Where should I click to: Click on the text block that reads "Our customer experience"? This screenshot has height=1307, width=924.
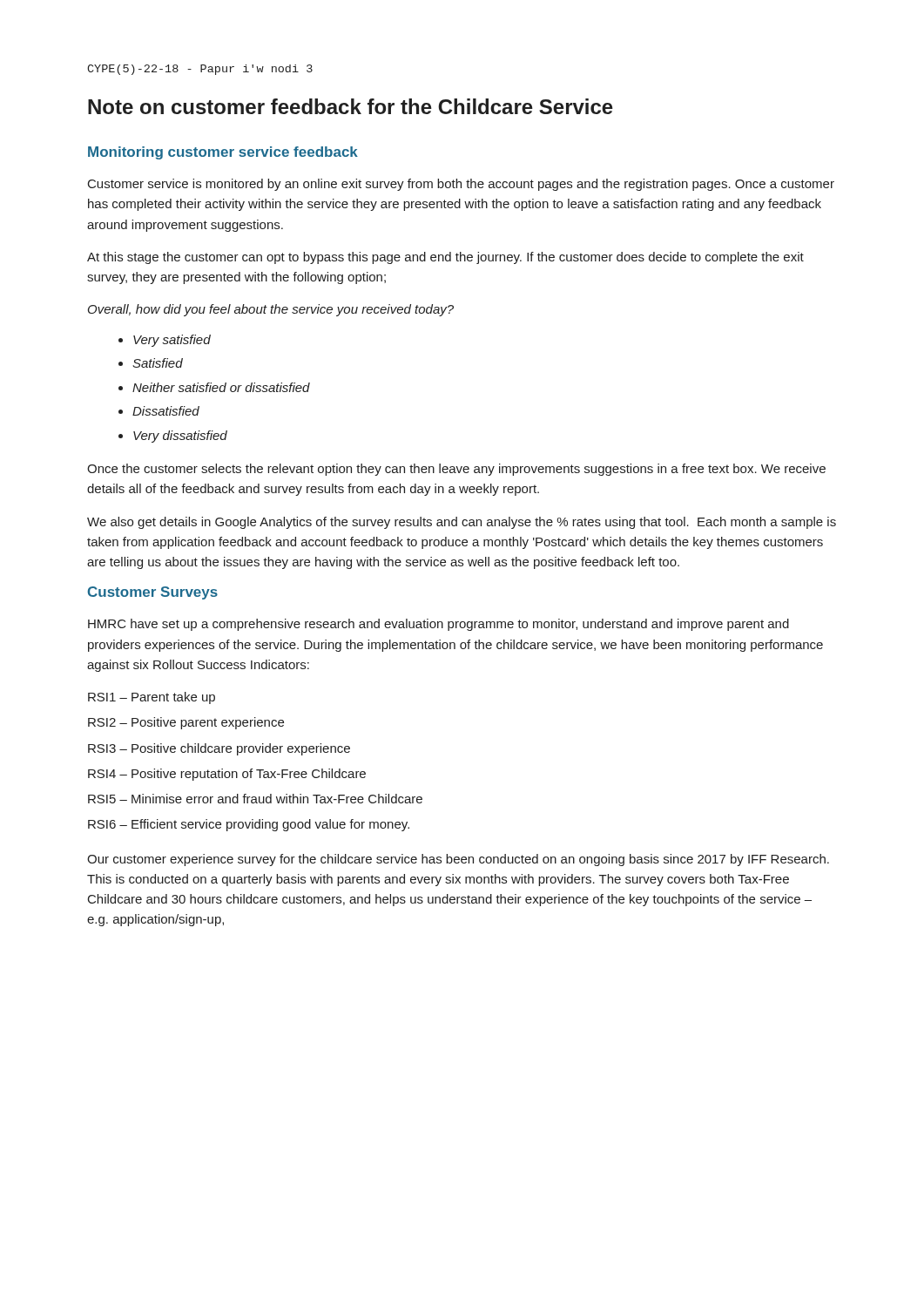459,889
